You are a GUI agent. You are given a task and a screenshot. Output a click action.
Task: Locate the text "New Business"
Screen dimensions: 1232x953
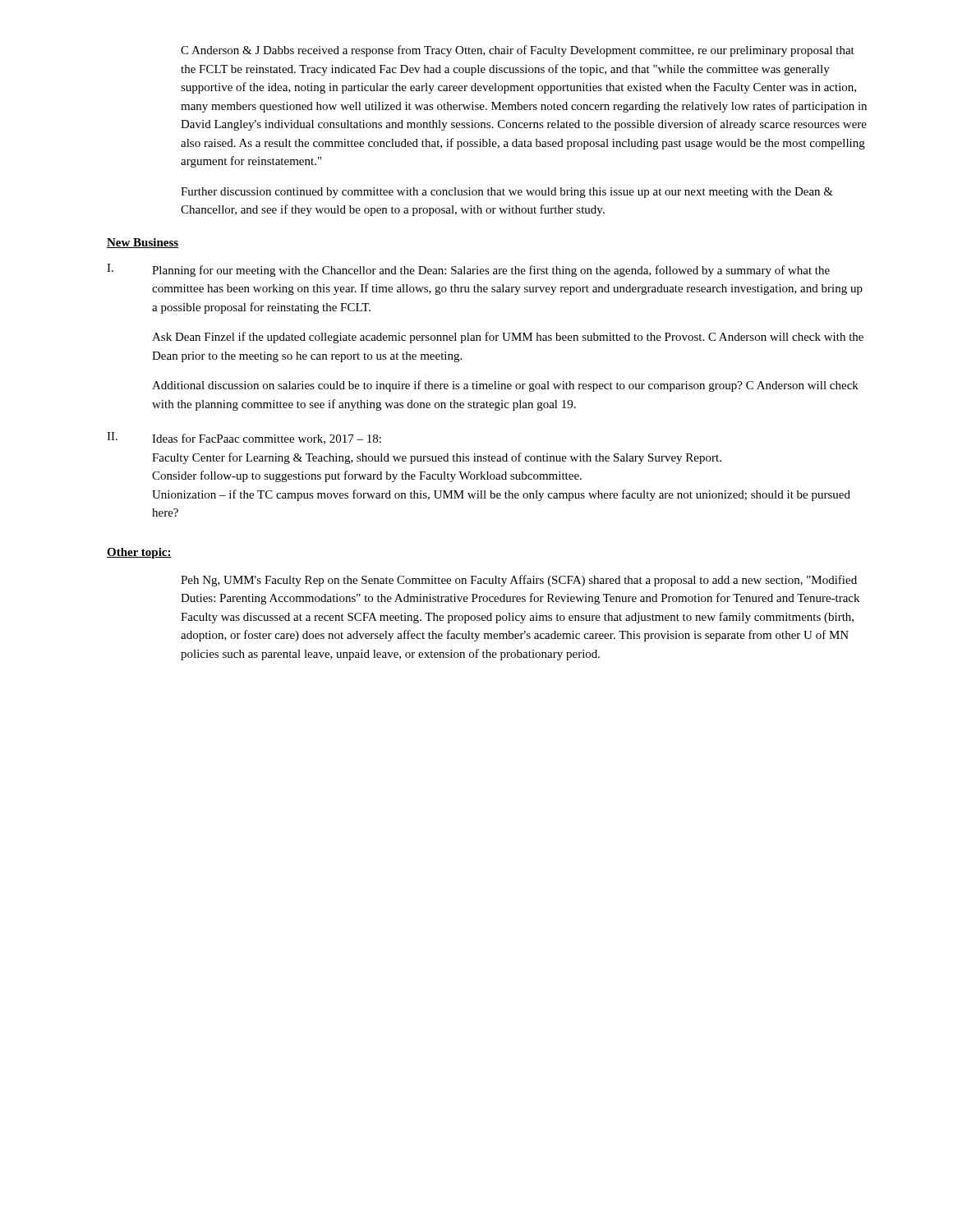click(x=143, y=242)
